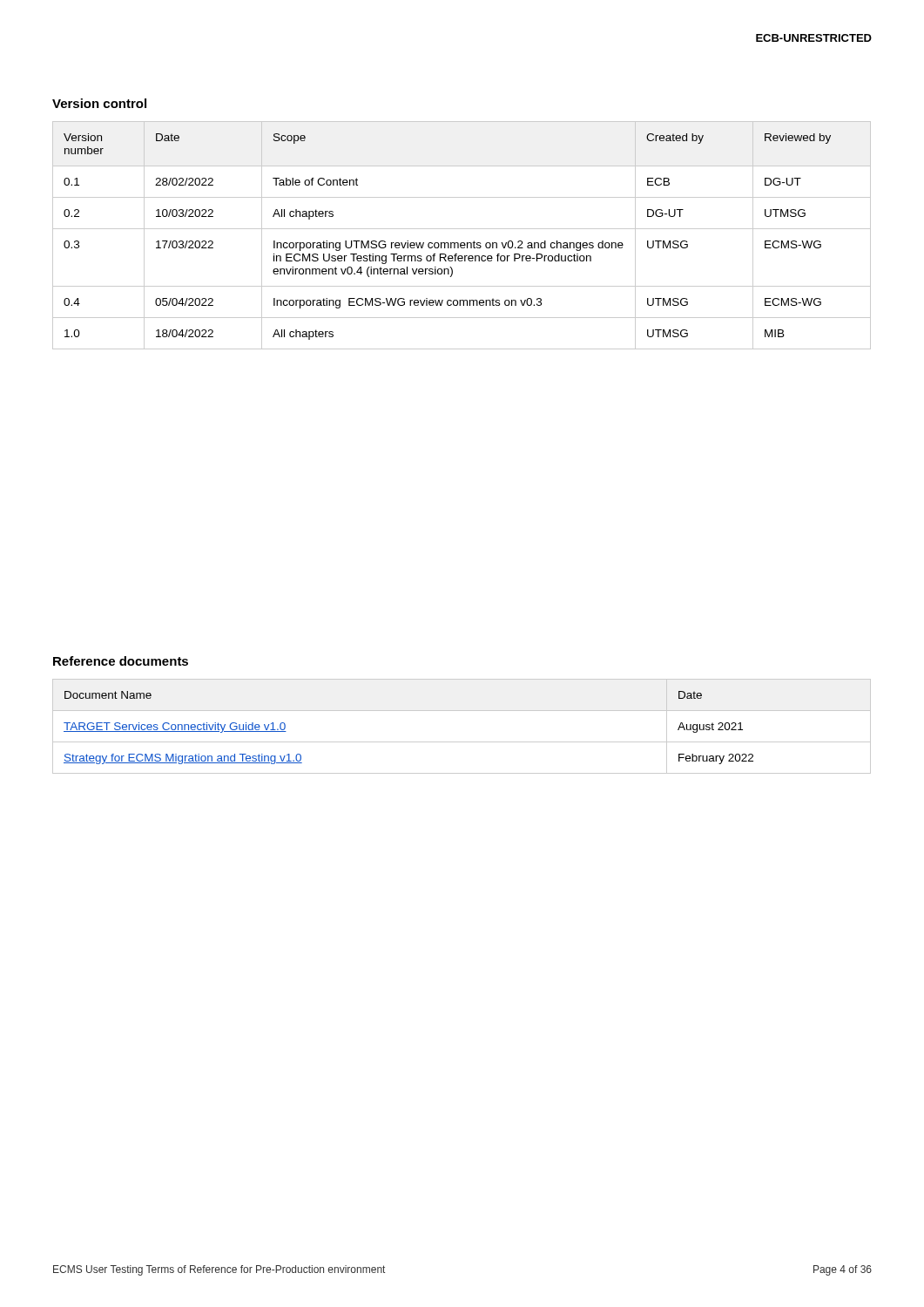Click on the table containing "Version number"
Image resolution: width=924 pixels, height=1307 pixels.
coord(462,235)
